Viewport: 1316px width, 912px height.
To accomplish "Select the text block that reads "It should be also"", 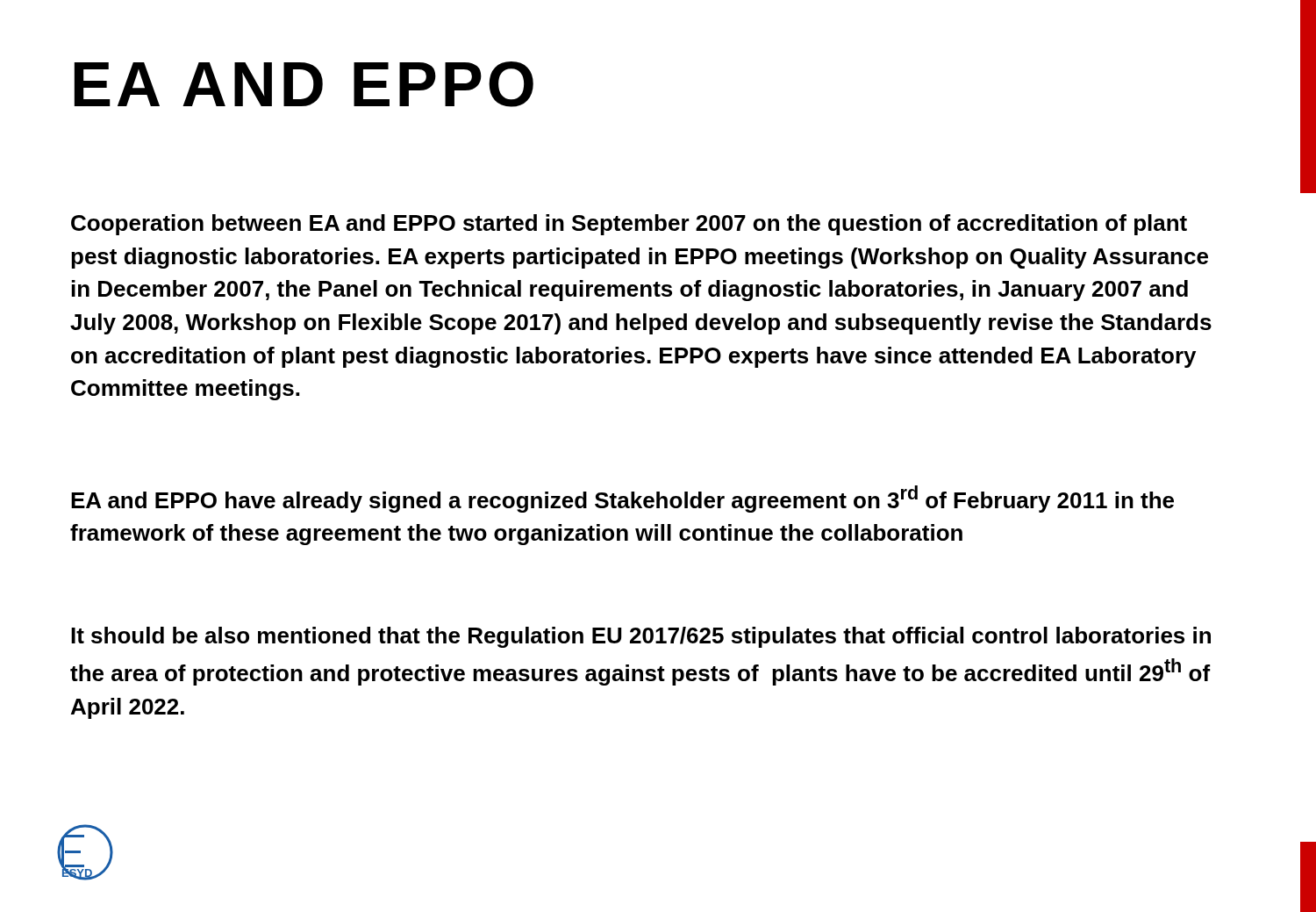I will point(649,672).
